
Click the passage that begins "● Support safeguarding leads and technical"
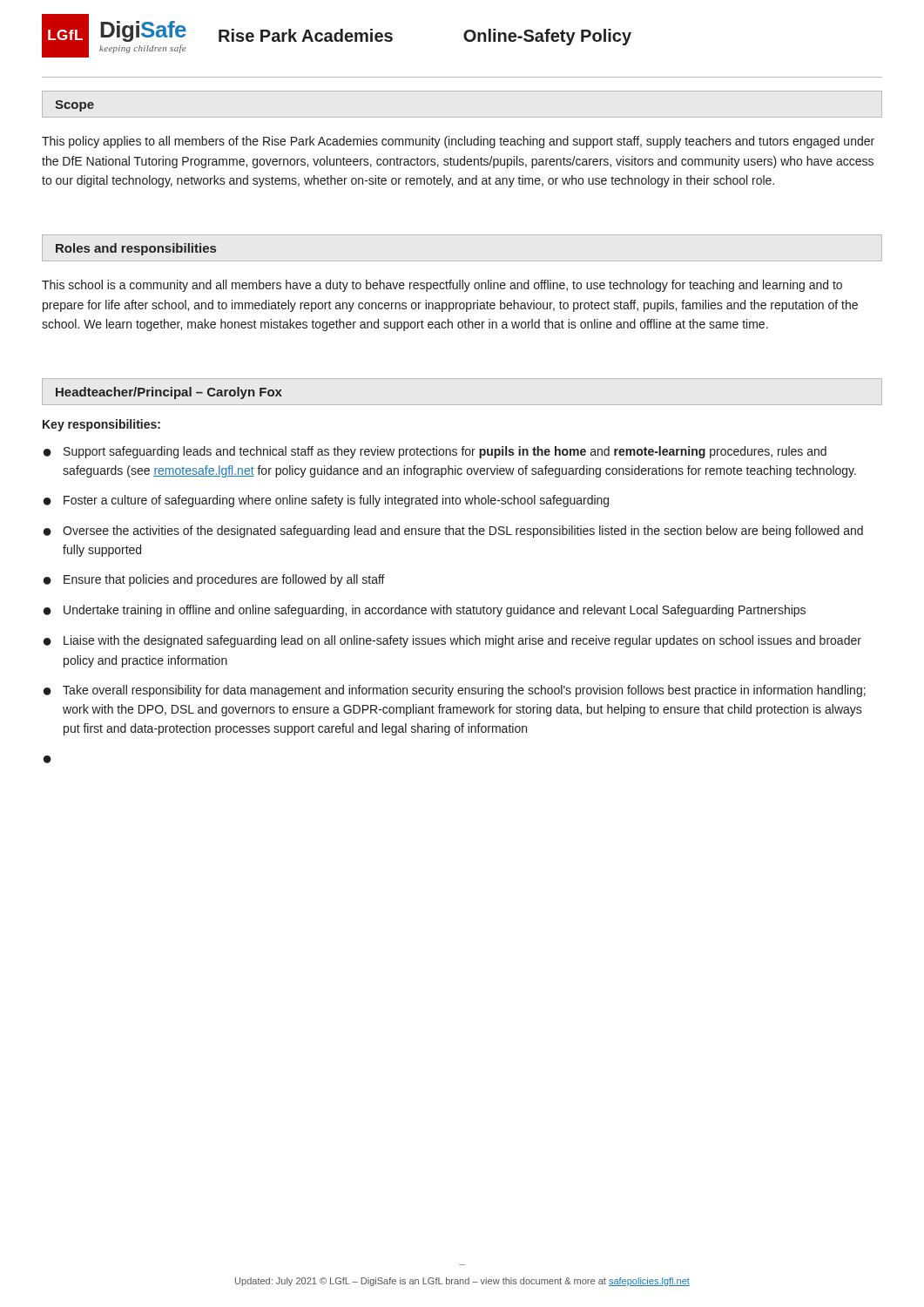(462, 461)
